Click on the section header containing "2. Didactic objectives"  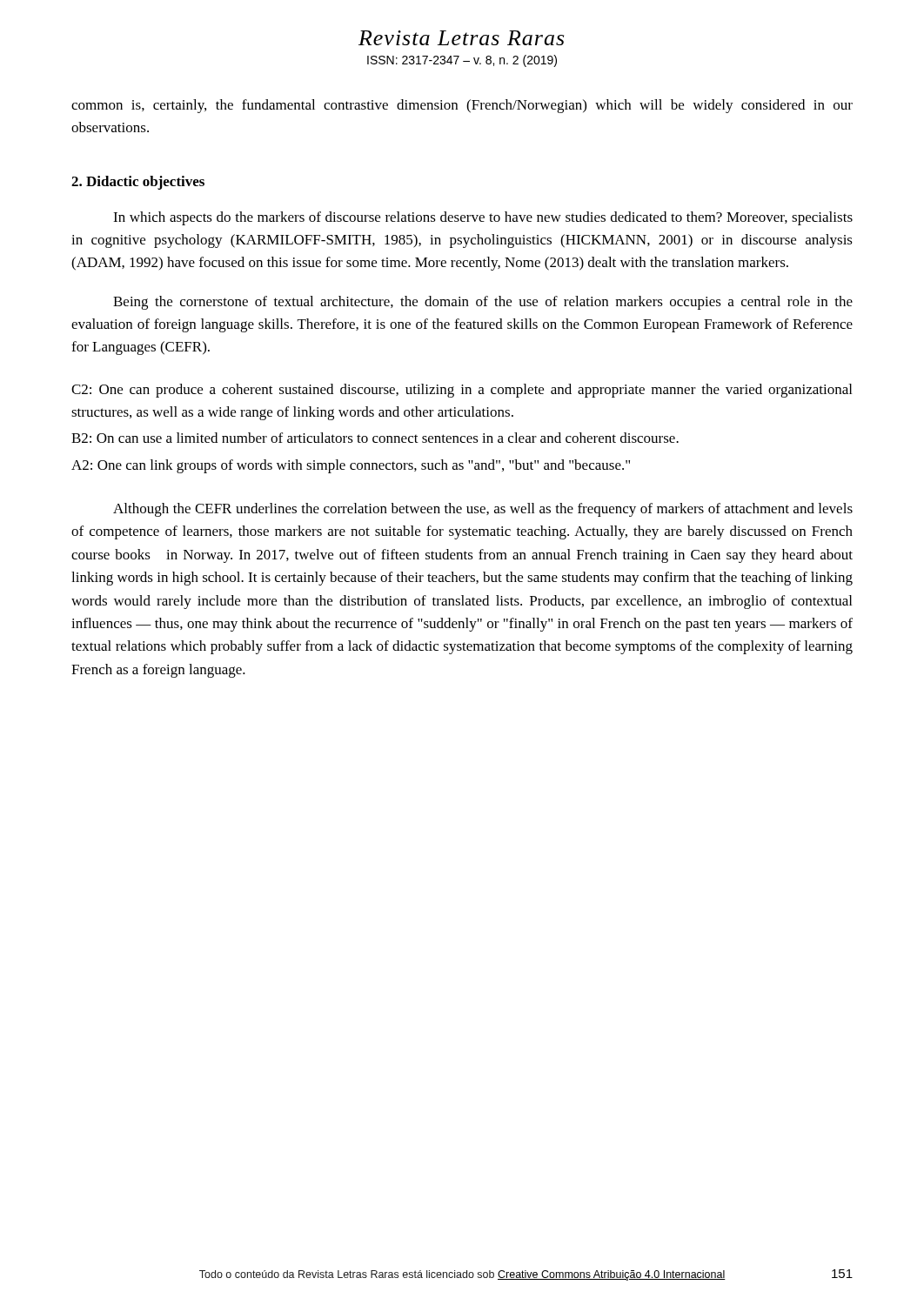tap(138, 181)
